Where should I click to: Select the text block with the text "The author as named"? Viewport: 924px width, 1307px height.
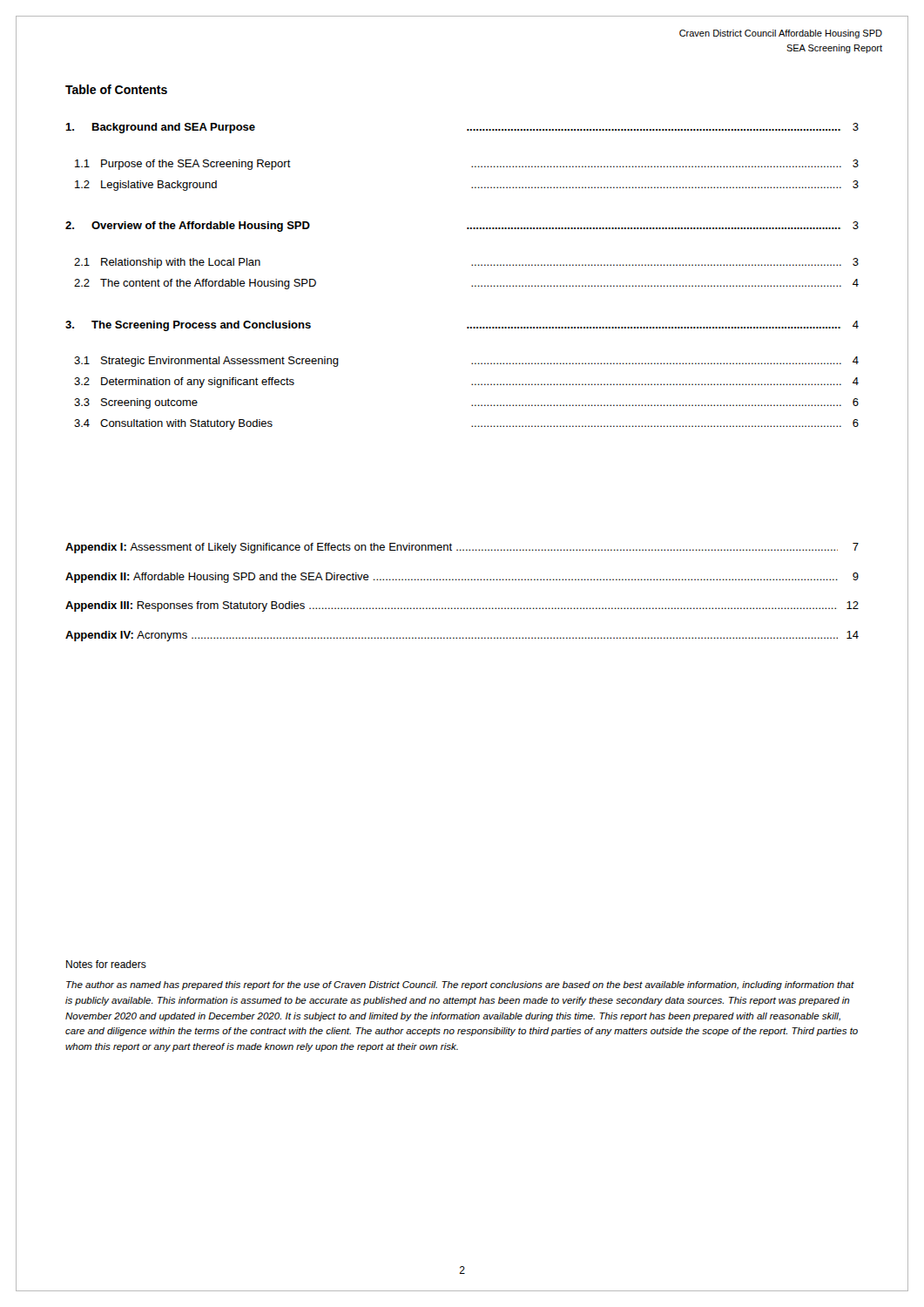point(462,1016)
